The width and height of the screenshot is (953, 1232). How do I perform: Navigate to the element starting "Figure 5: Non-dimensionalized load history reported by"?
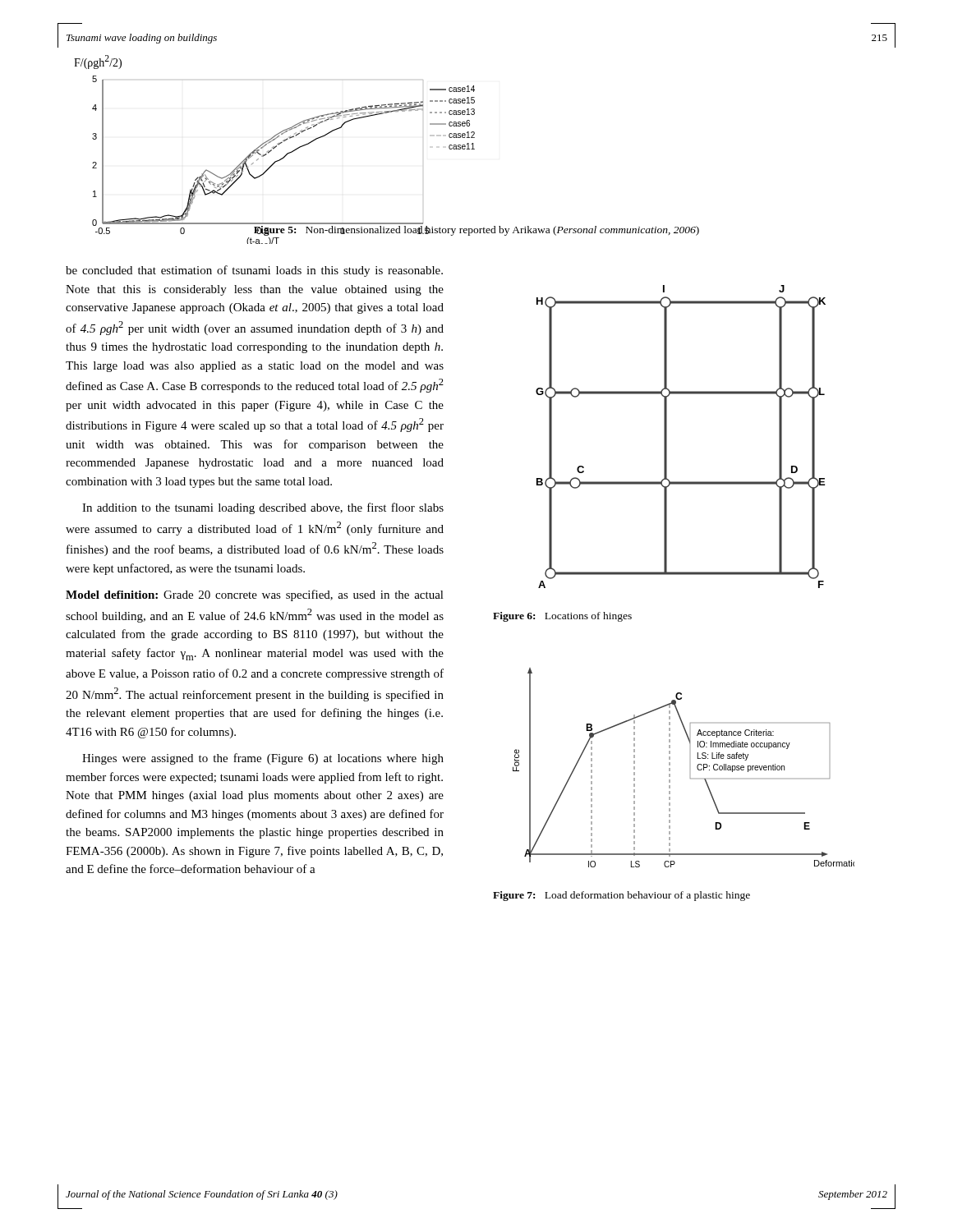pos(476,230)
